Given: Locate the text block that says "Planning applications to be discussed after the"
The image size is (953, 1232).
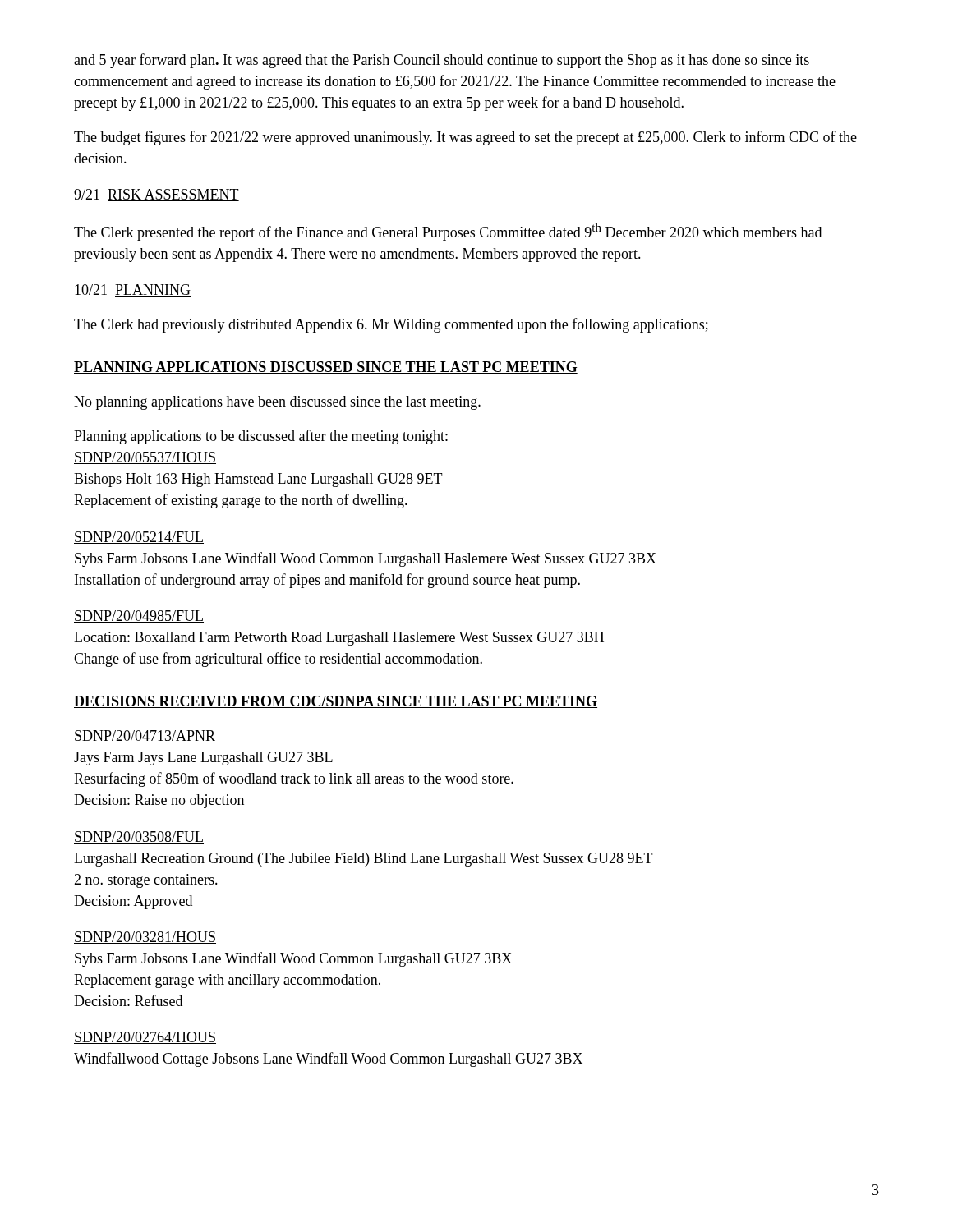Looking at the screenshot, I should click(x=261, y=437).
